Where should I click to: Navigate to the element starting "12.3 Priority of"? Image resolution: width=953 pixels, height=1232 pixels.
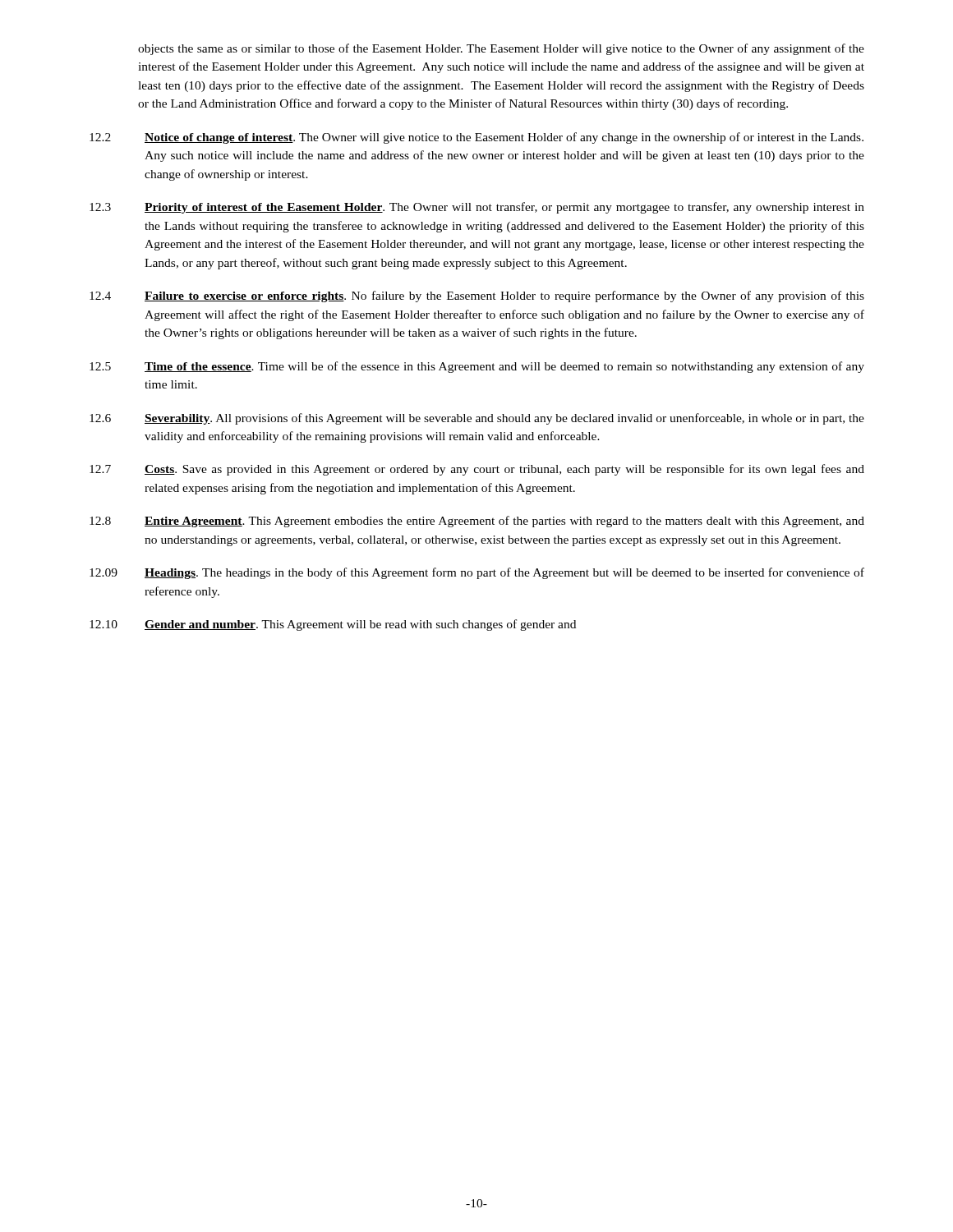click(476, 235)
